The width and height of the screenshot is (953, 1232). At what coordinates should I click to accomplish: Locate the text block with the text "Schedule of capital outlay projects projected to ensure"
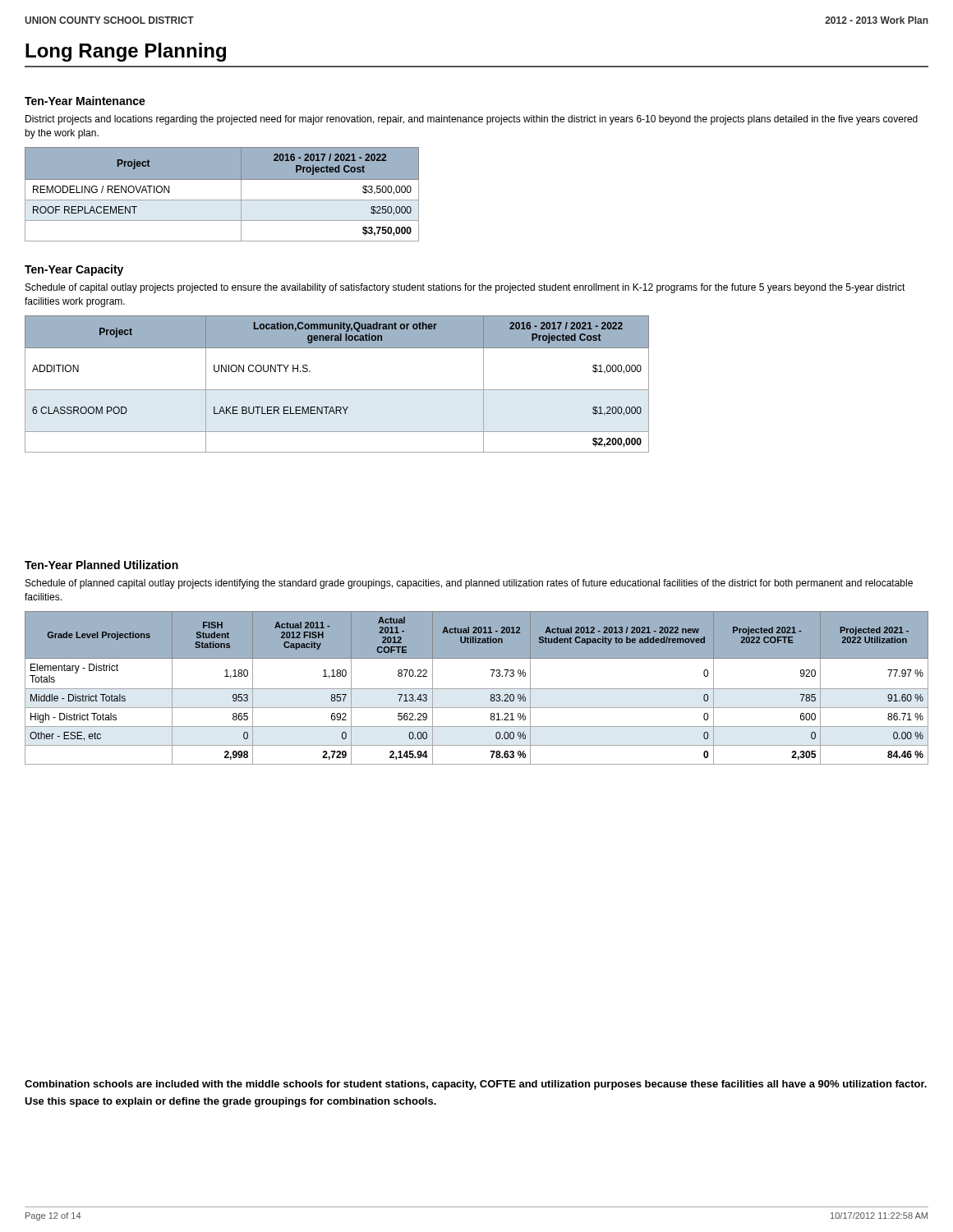coord(465,294)
